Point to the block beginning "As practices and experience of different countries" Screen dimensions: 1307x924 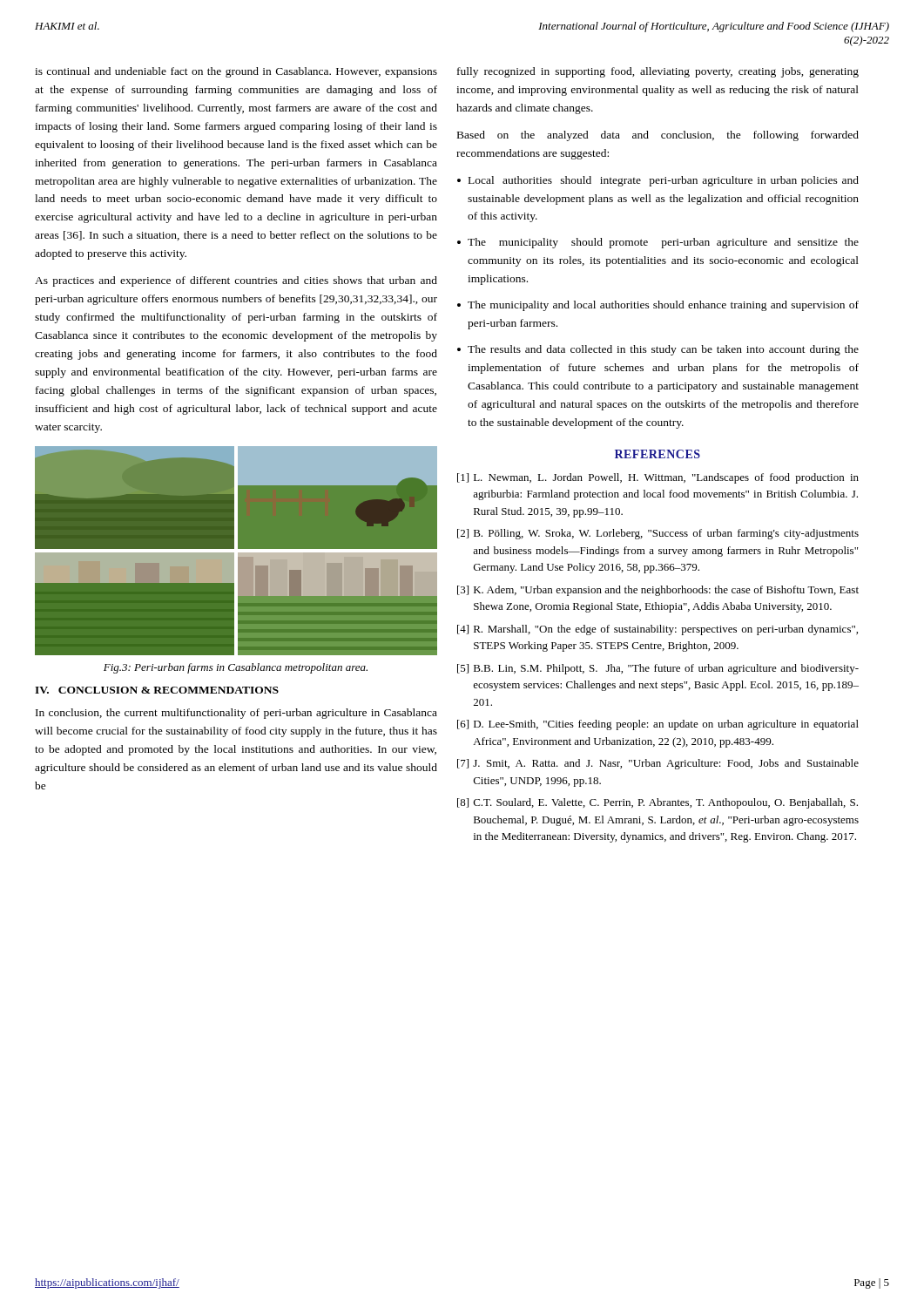(236, 353)
